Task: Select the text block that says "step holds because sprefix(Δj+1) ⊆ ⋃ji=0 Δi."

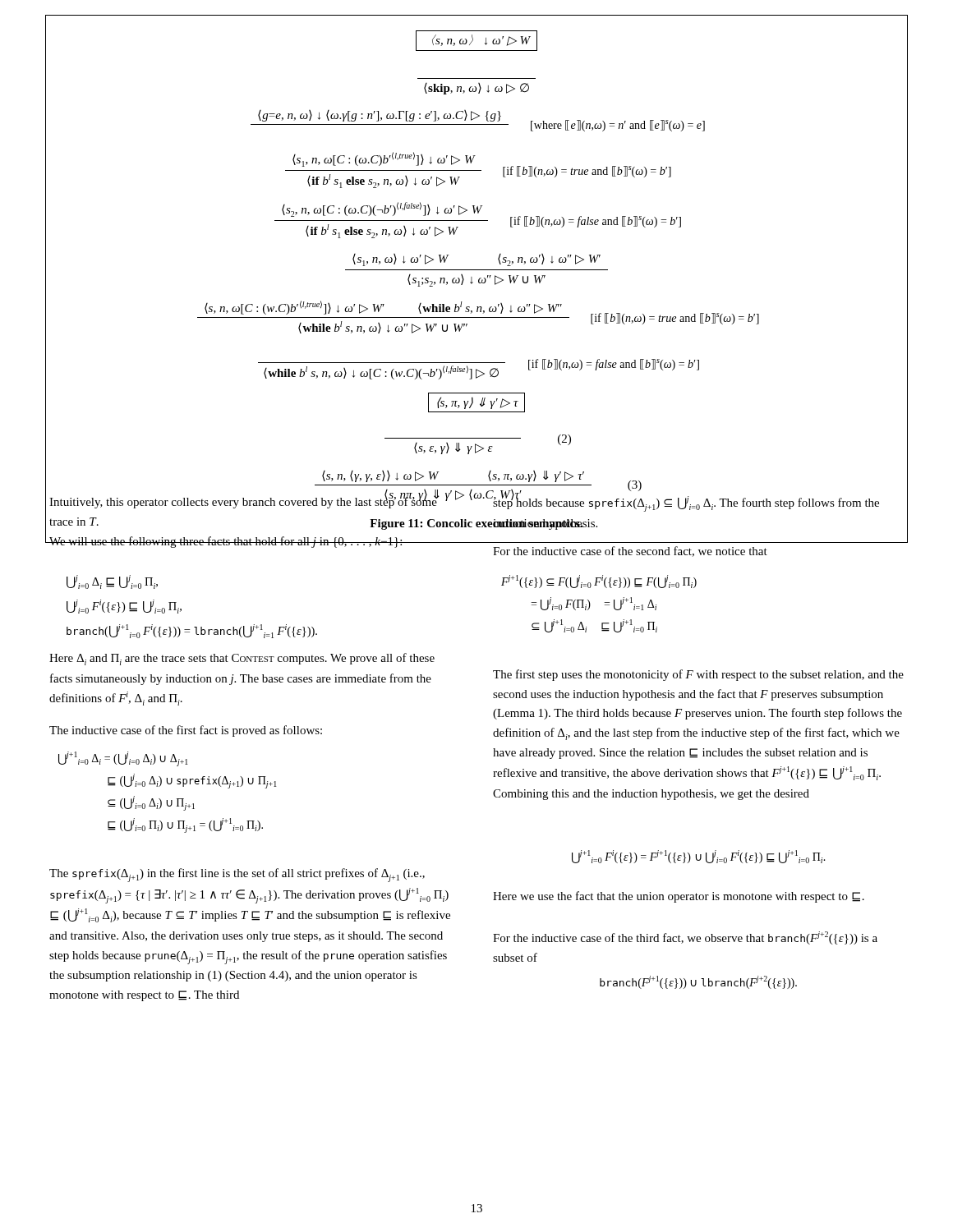Action: (686, 512)
